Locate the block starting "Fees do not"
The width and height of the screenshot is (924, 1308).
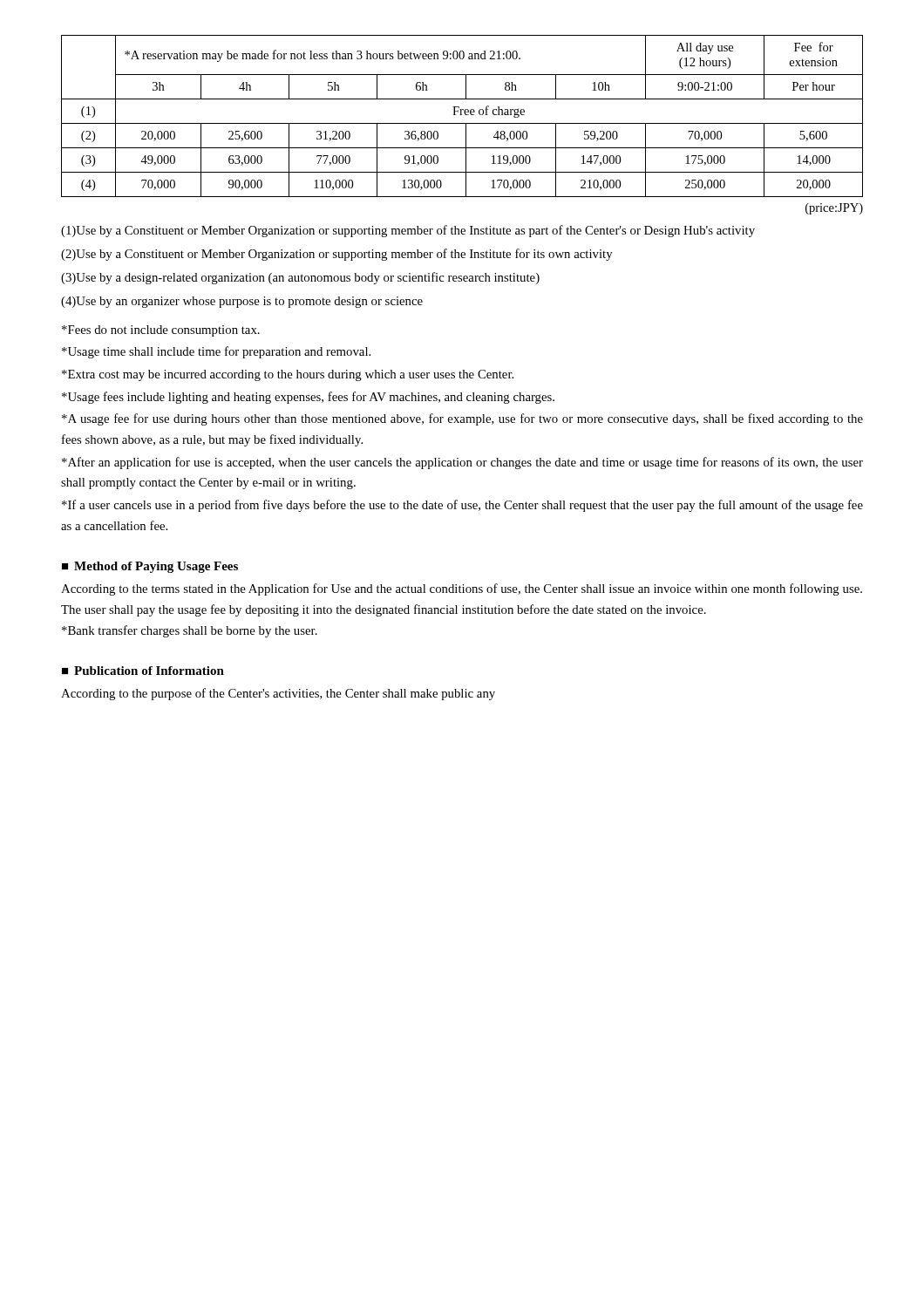coord(161,329)
